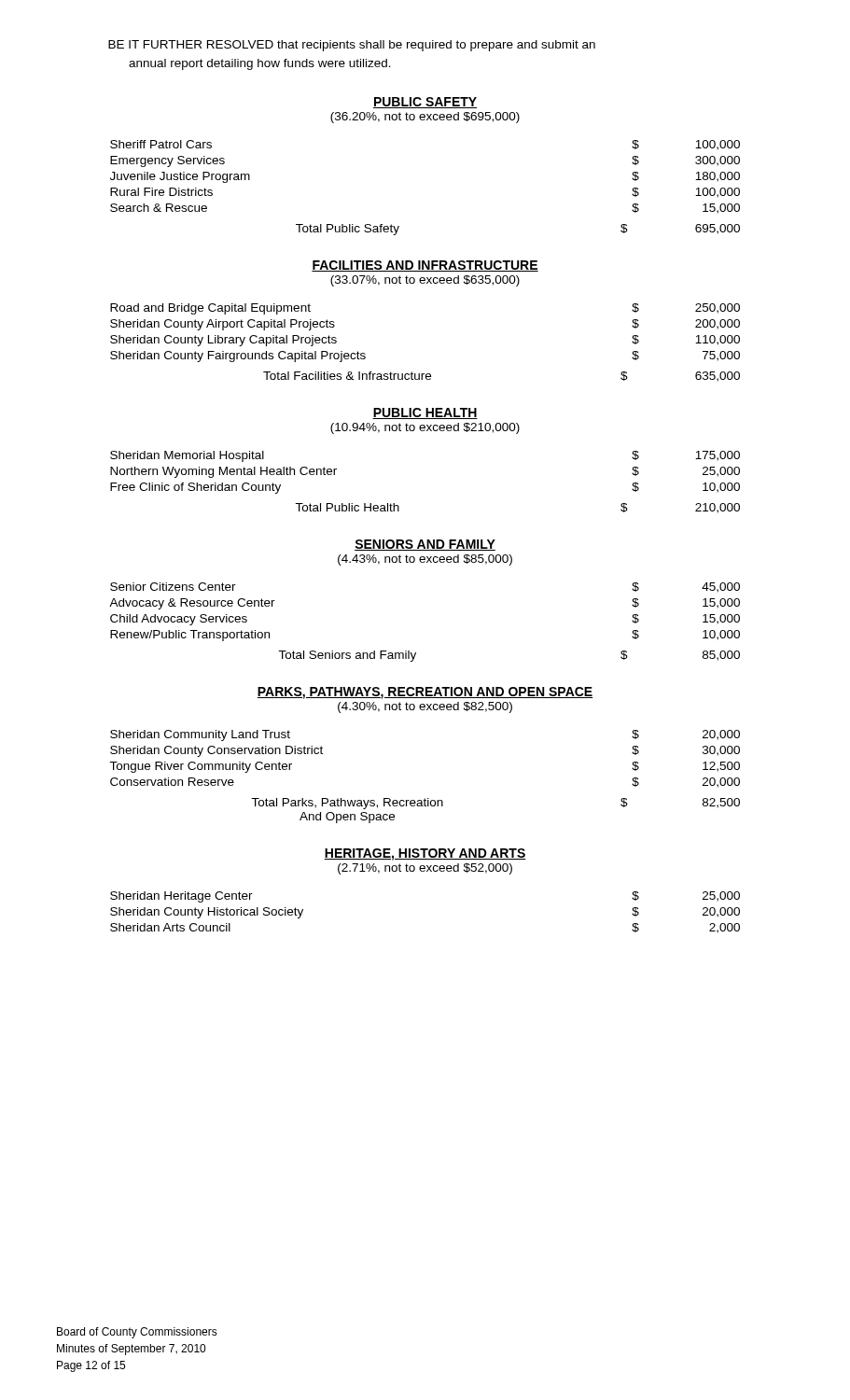Select the table that reads "Sheriff Patrol Cars"

(x=425, y=186)
